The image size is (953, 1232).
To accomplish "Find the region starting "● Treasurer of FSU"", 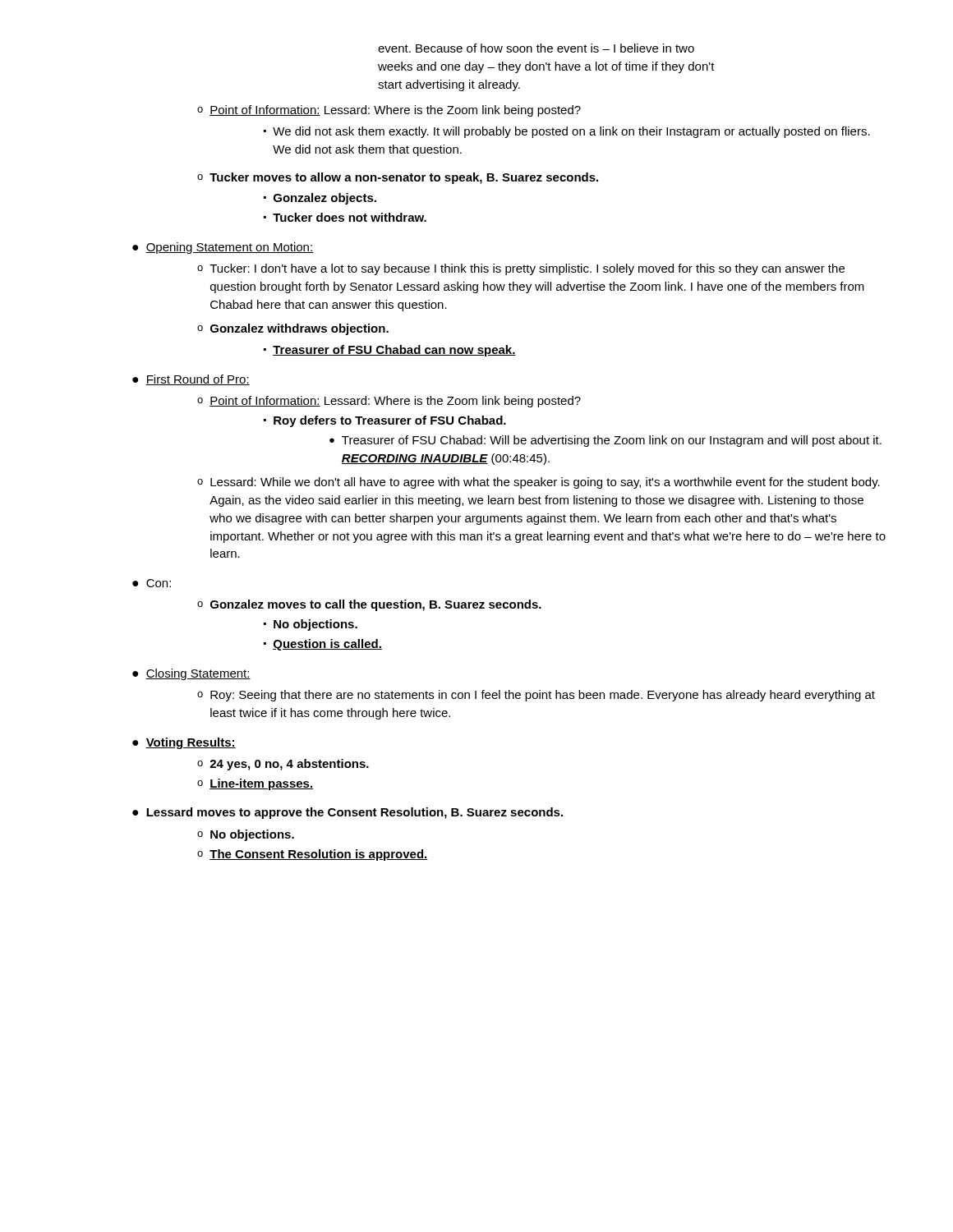I will point(608,449).
